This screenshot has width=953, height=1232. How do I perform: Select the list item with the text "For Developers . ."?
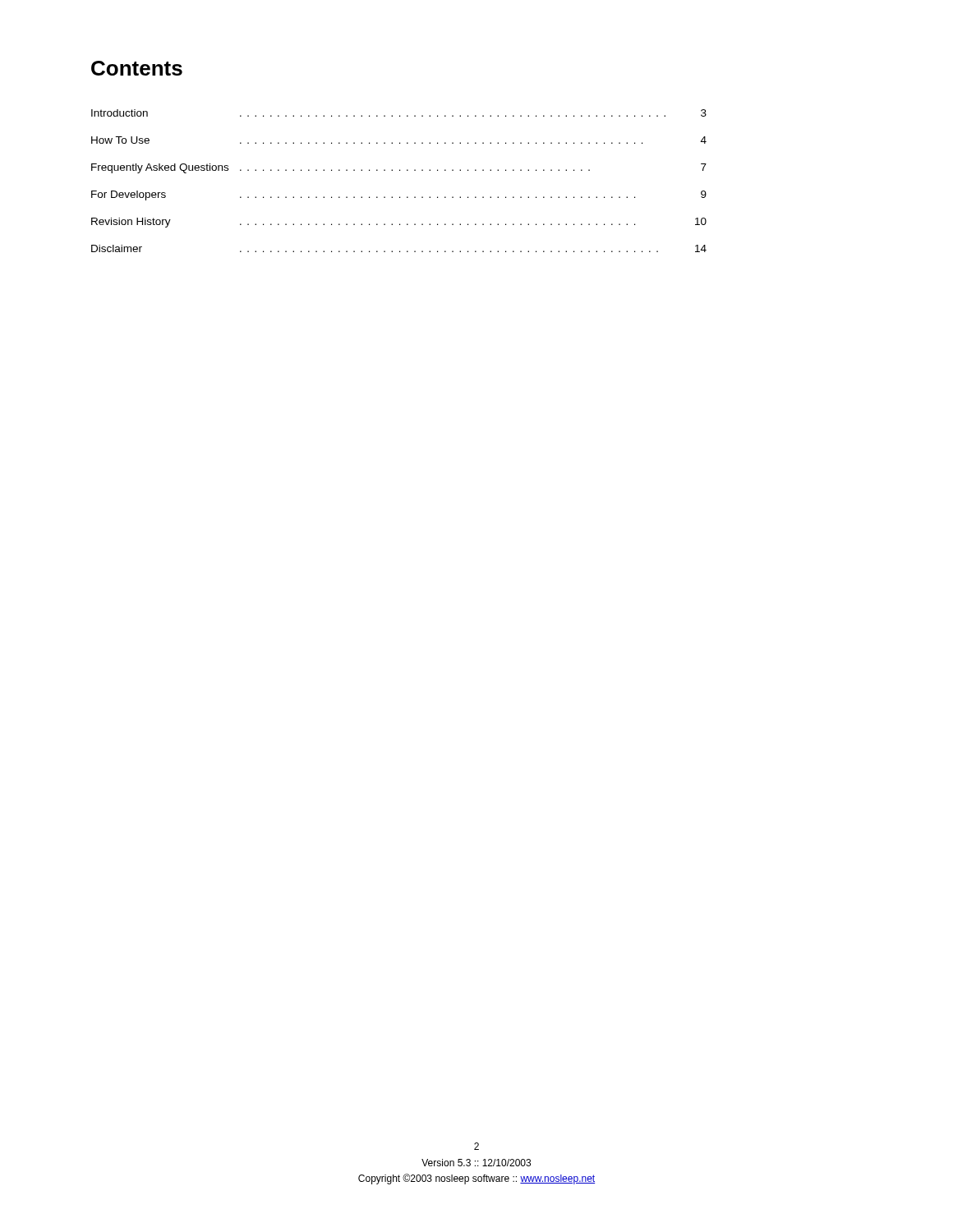[398, 194]
